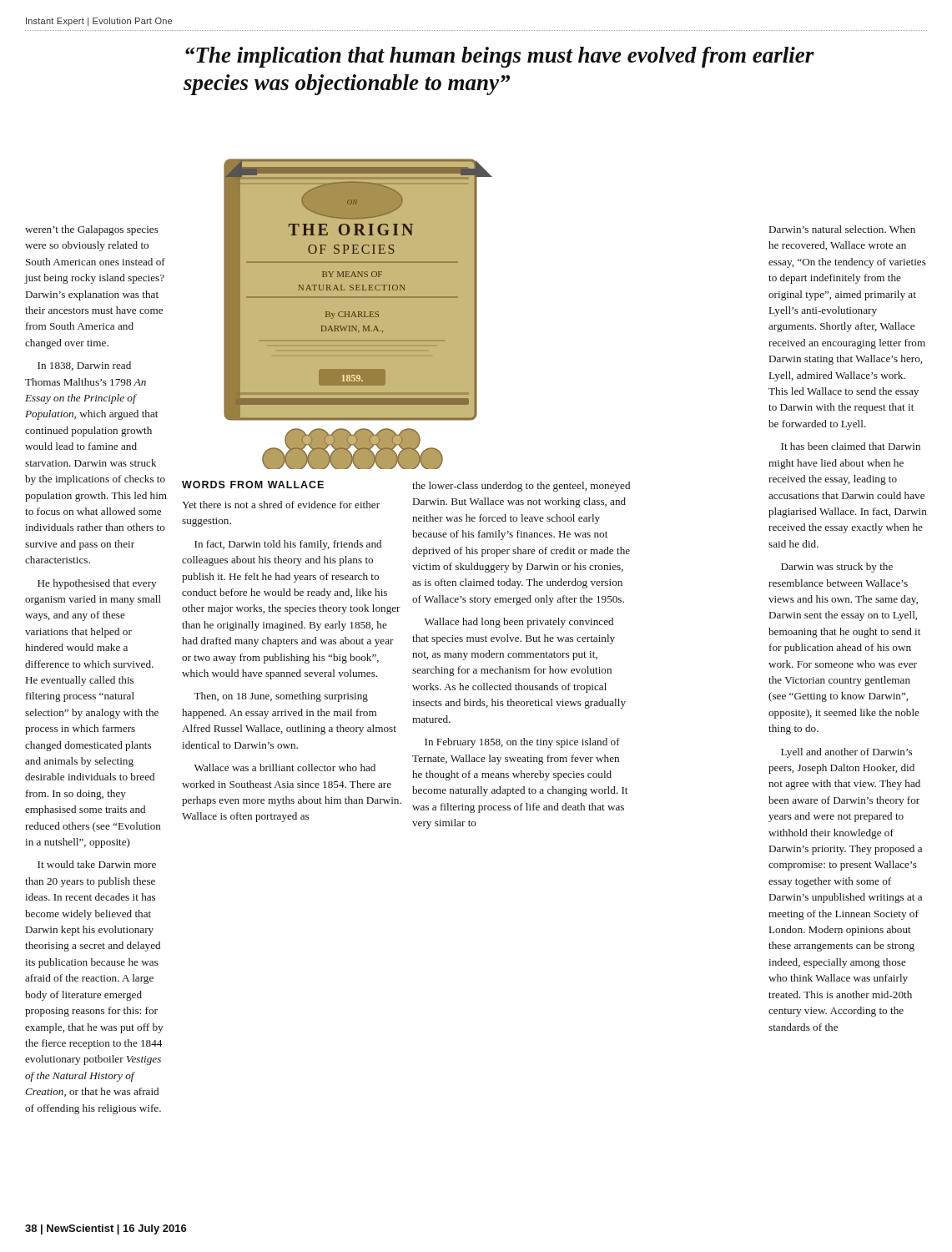952x1252 pixels.
Task: Find the text block with the text "weren’t the Galapagos"
Action: [97, 669]
